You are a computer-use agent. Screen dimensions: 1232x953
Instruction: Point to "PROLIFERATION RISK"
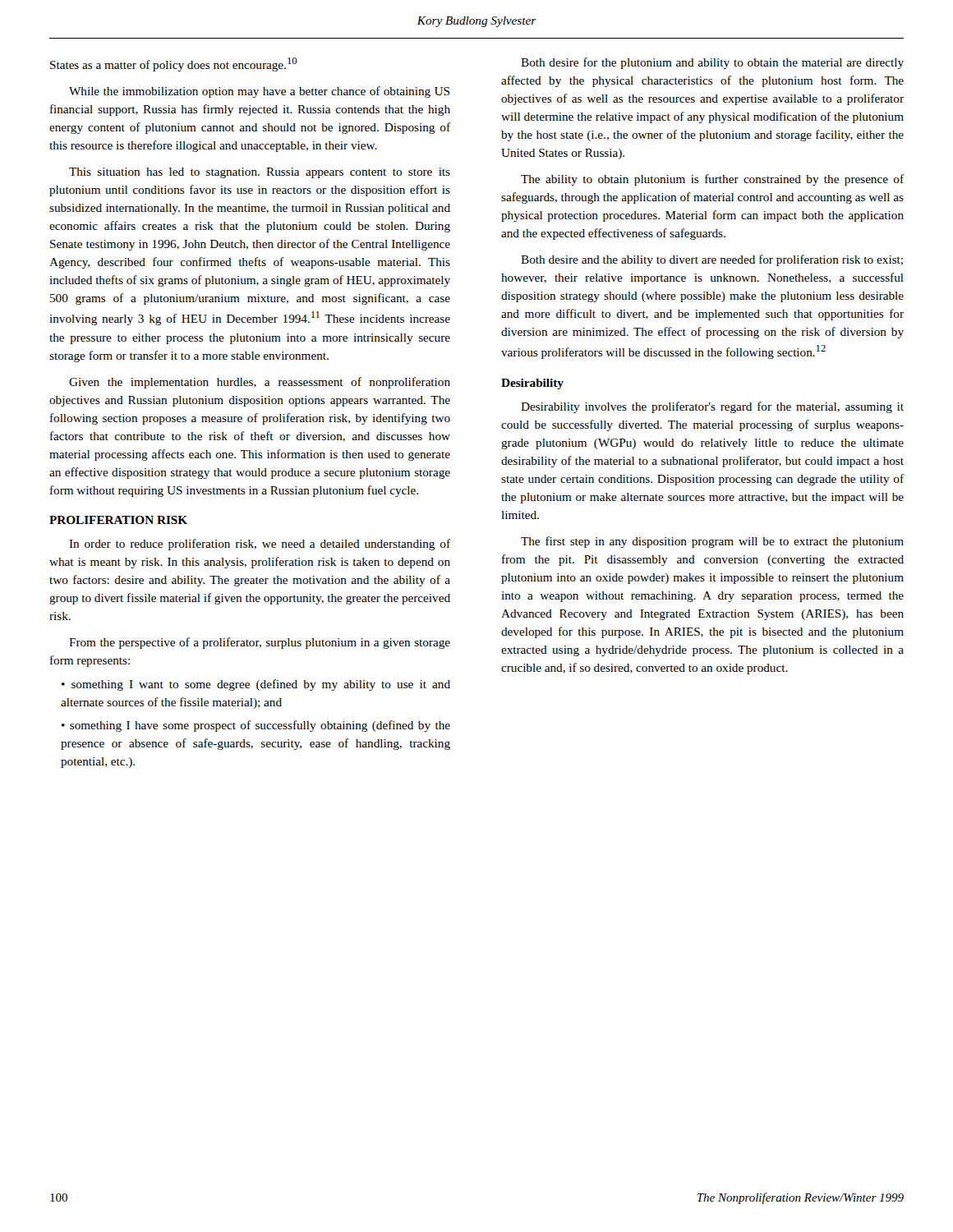[x=118, y=519]
